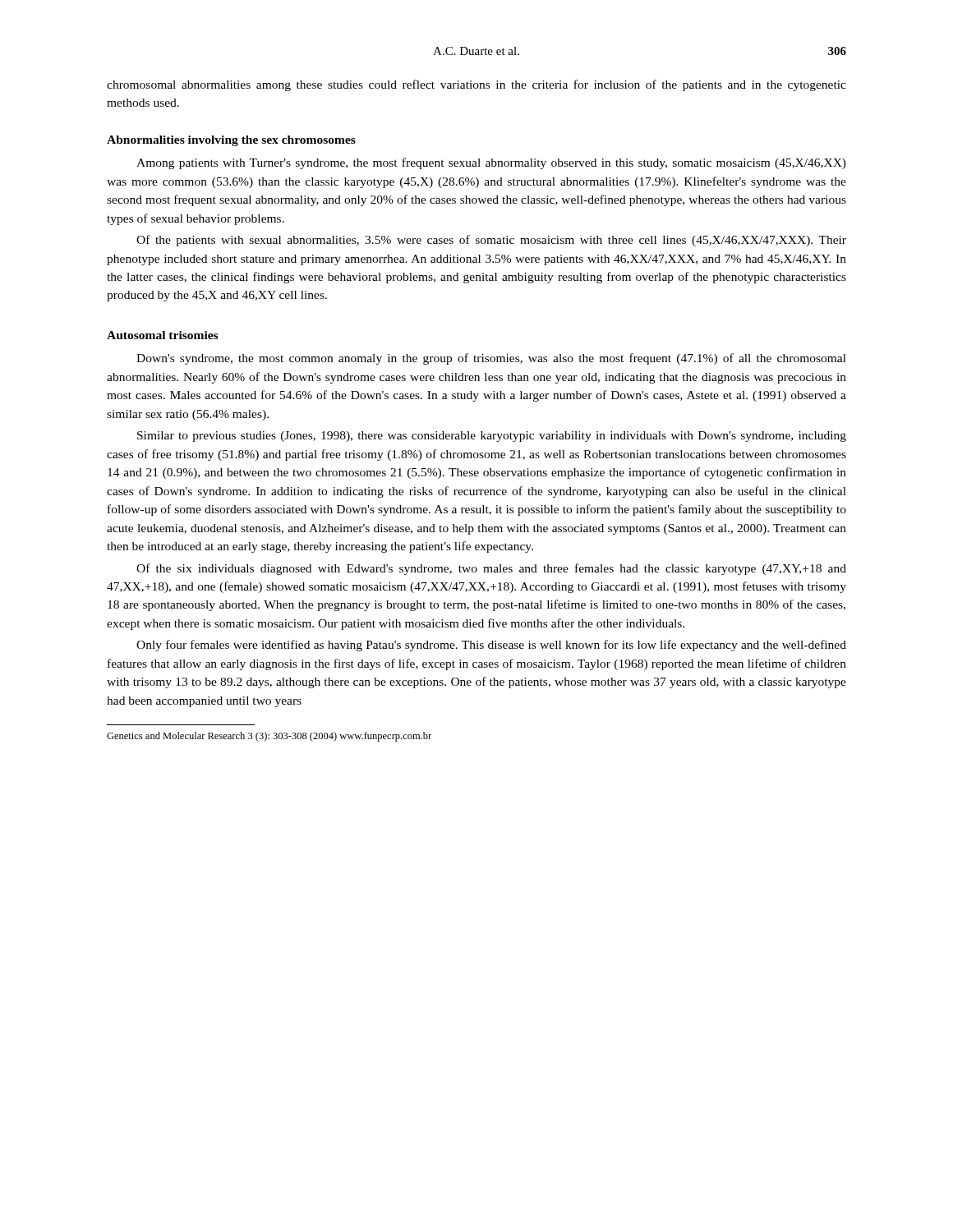The height and width of the screenshot is (1232, 953).
Task: Point to "Abnormalities involving the sex chromosomes"
Action: click(231, 139)
